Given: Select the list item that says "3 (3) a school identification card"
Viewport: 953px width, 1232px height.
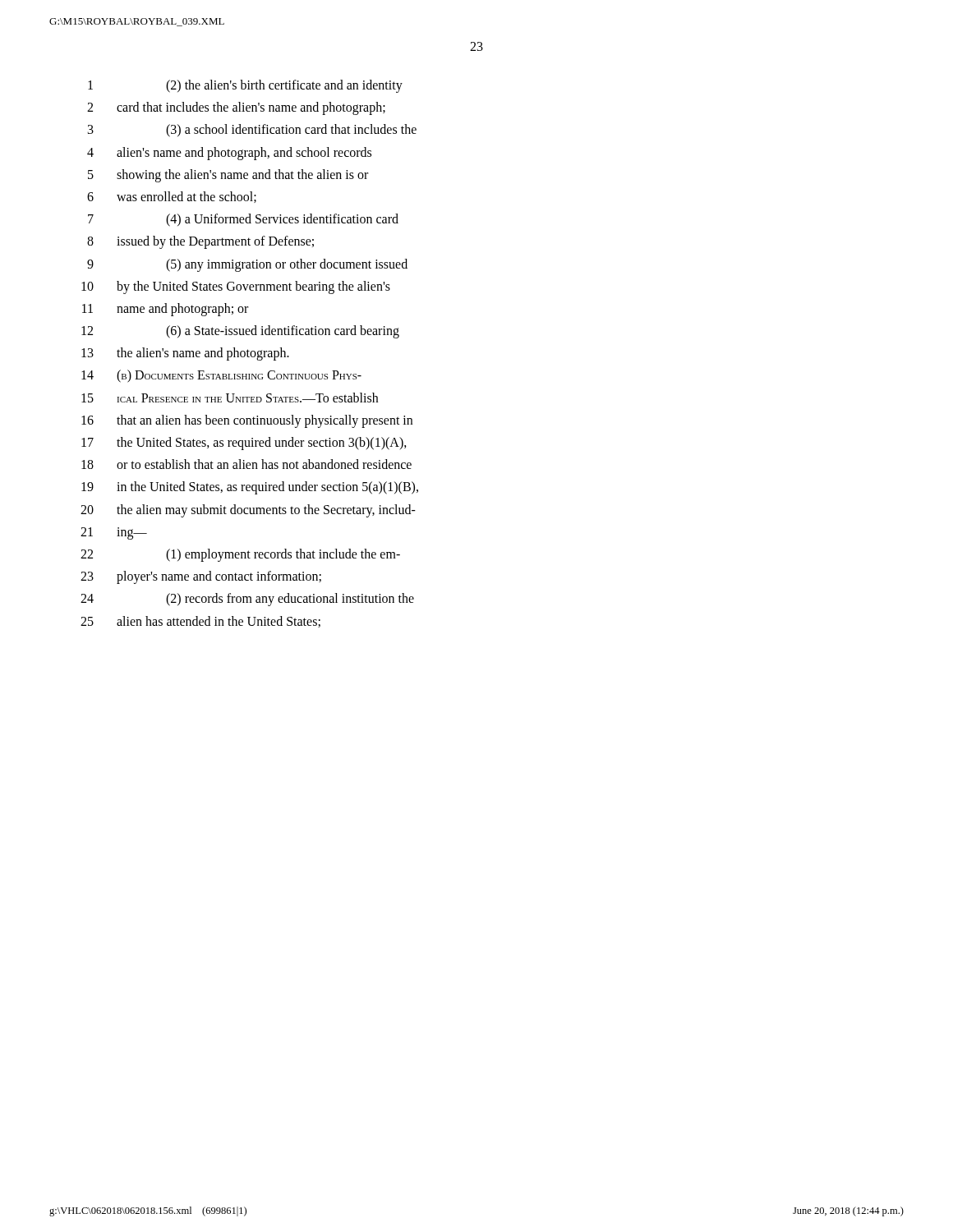Looking at the screenshot, I should [252, 131].
